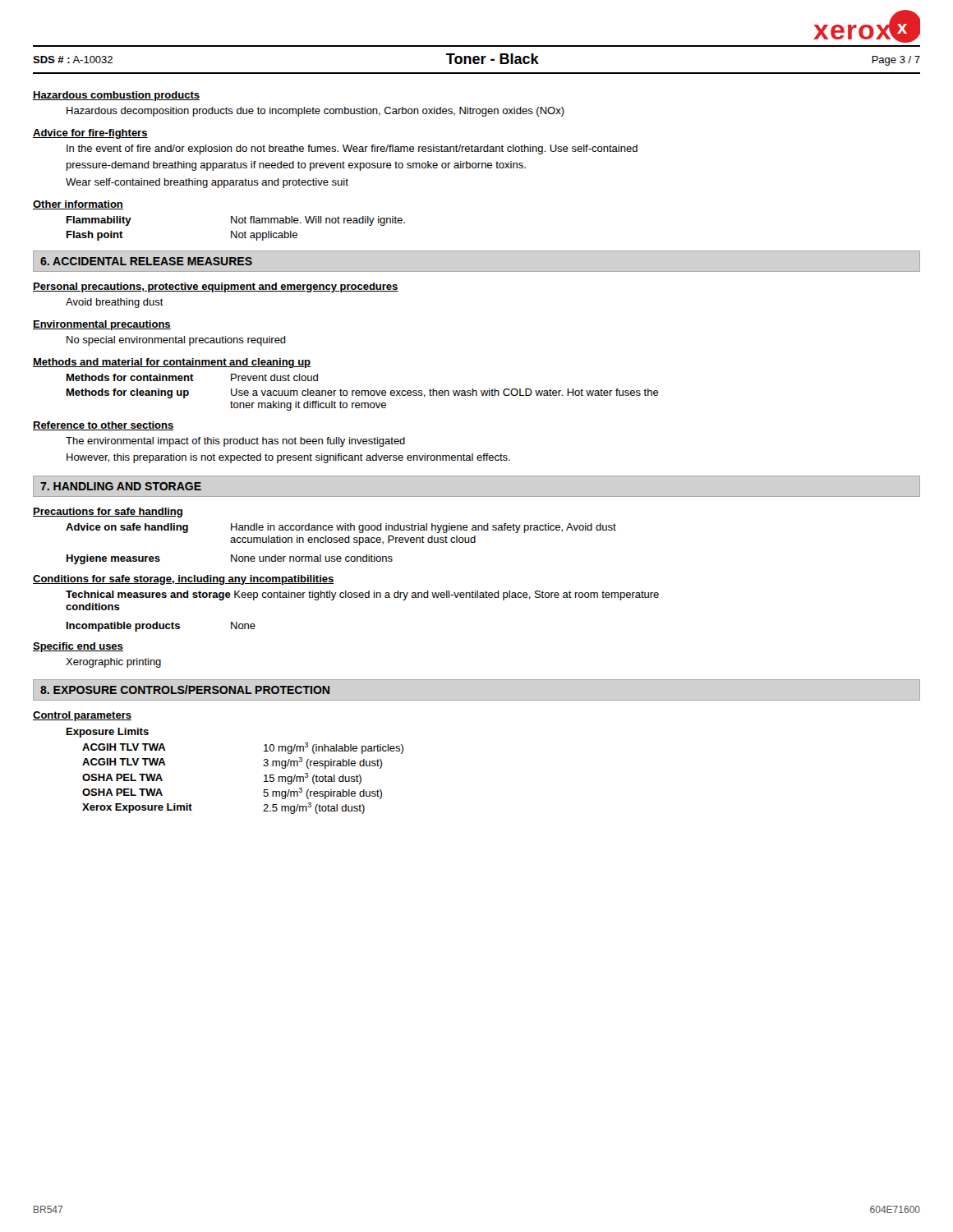Locate the block starting "In the event of fire and/or explosion"
Image resolution: width=953 pixels, height=1232 pixels.
[x=493, y=165]
